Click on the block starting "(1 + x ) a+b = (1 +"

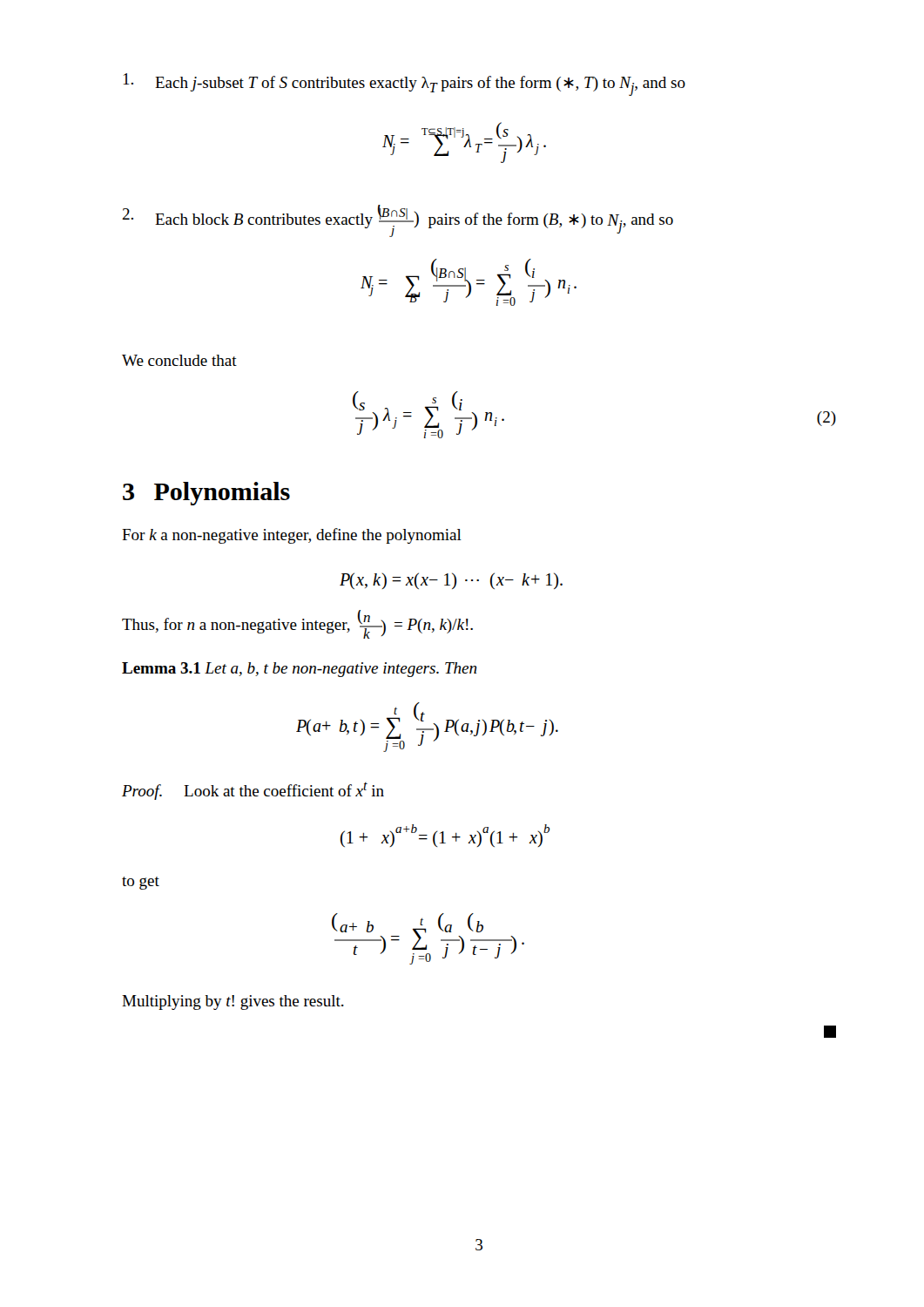tap(479, 836)
